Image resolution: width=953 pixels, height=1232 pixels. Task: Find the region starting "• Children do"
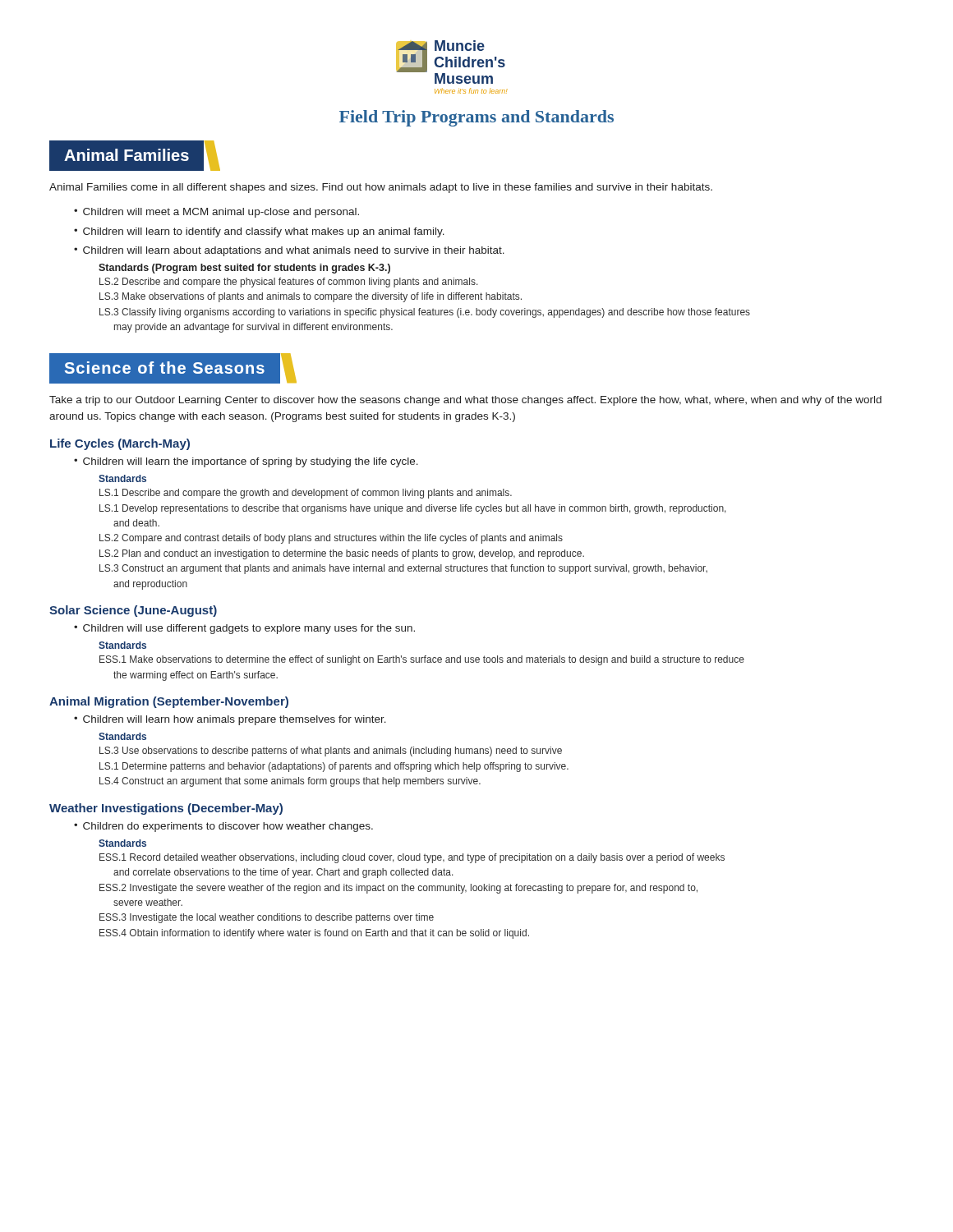click(x=224, y=826)
